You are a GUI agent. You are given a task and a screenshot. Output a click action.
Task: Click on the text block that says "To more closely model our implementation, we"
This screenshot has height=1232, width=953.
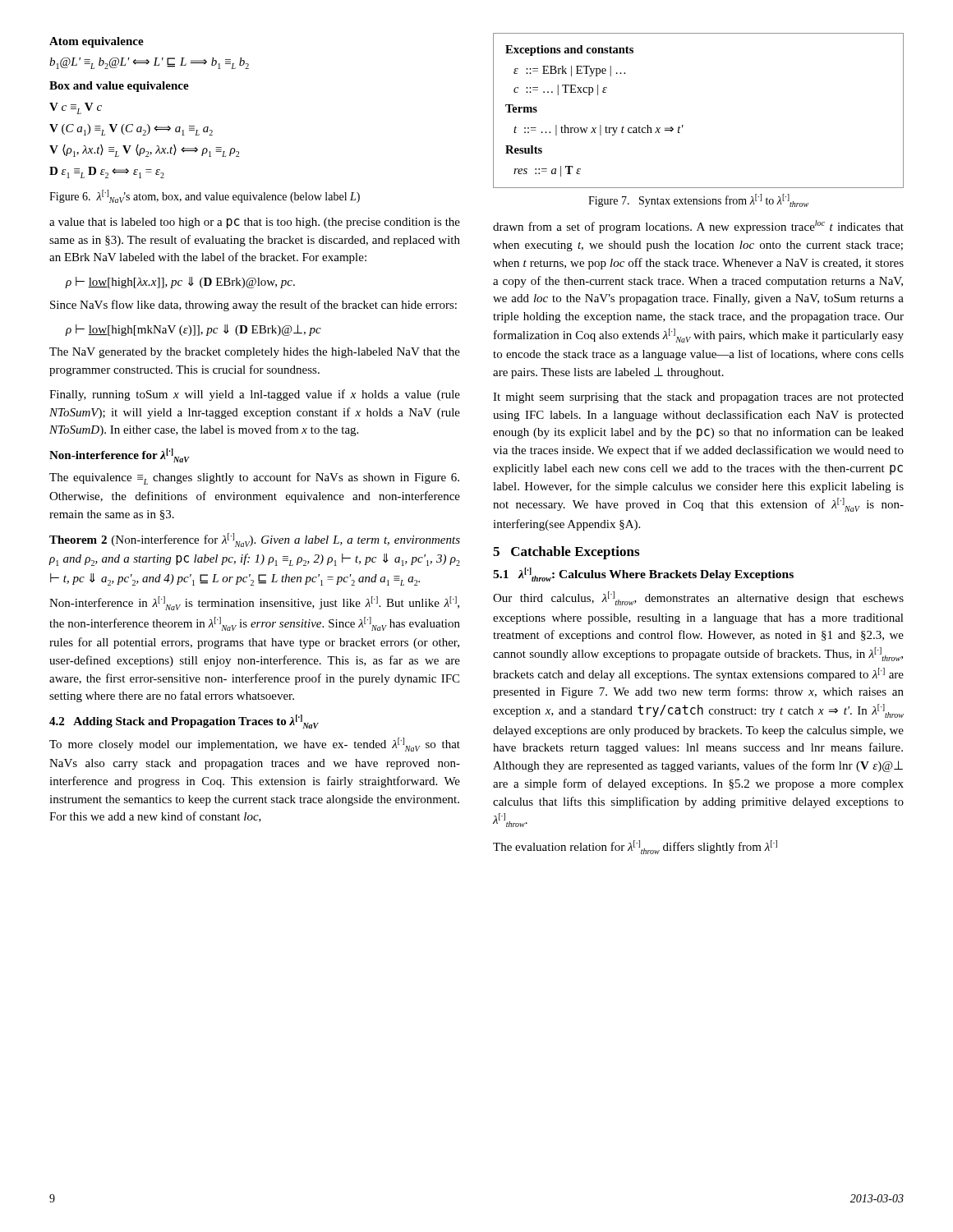coord(255,779)
